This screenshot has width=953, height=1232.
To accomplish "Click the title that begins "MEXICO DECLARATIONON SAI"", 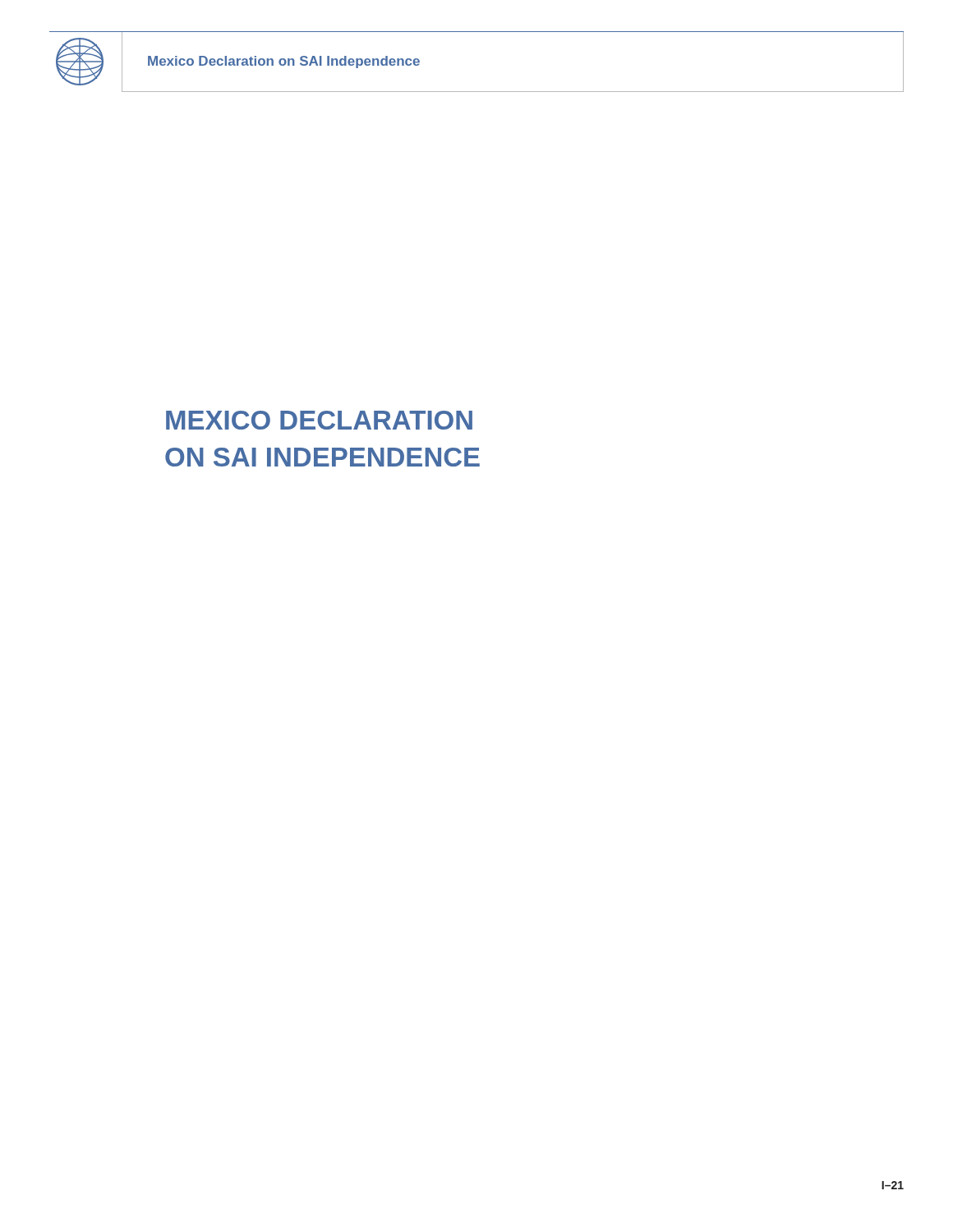I will click(476, 439).
